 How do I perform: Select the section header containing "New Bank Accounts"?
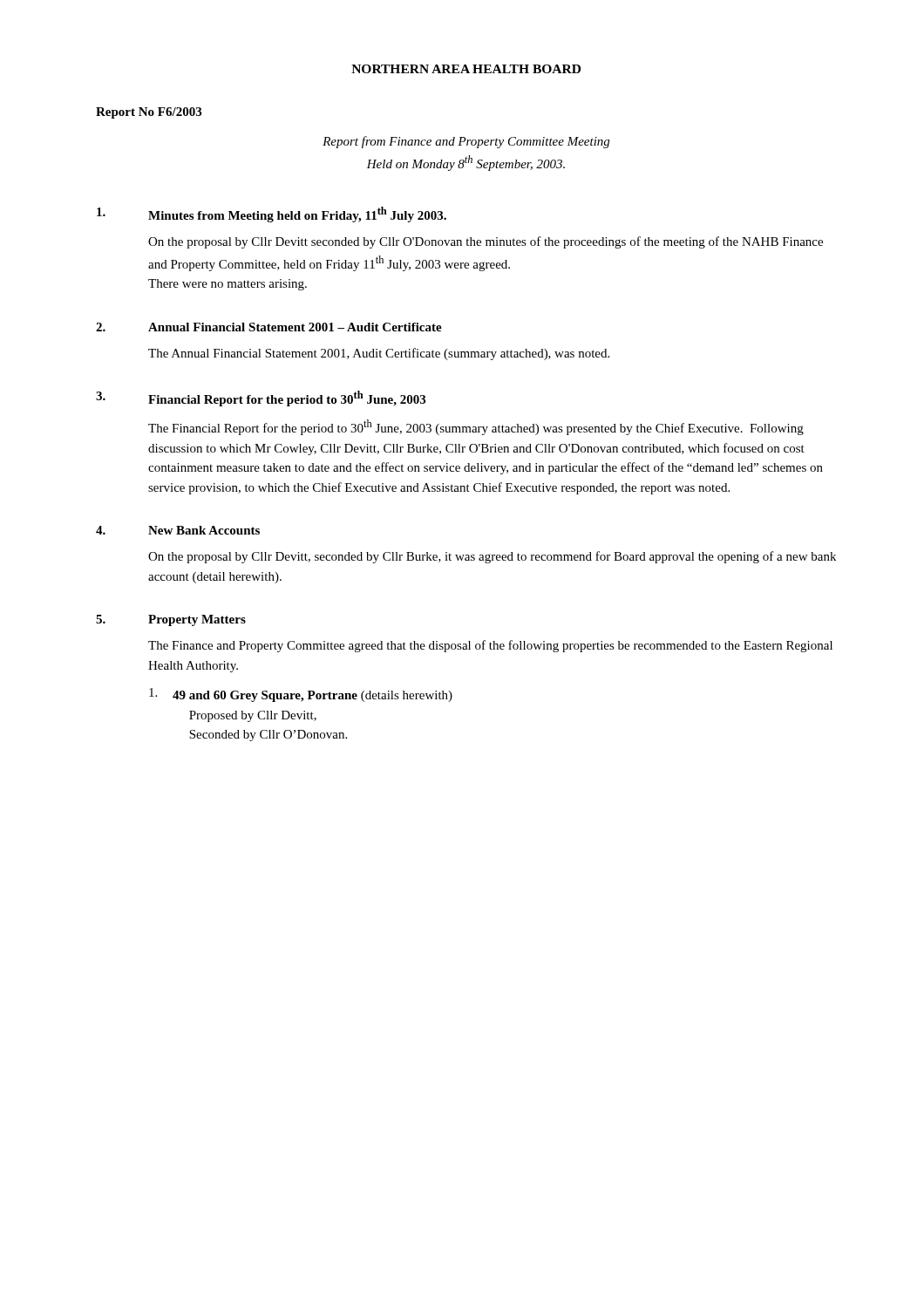tap(204, 530)
